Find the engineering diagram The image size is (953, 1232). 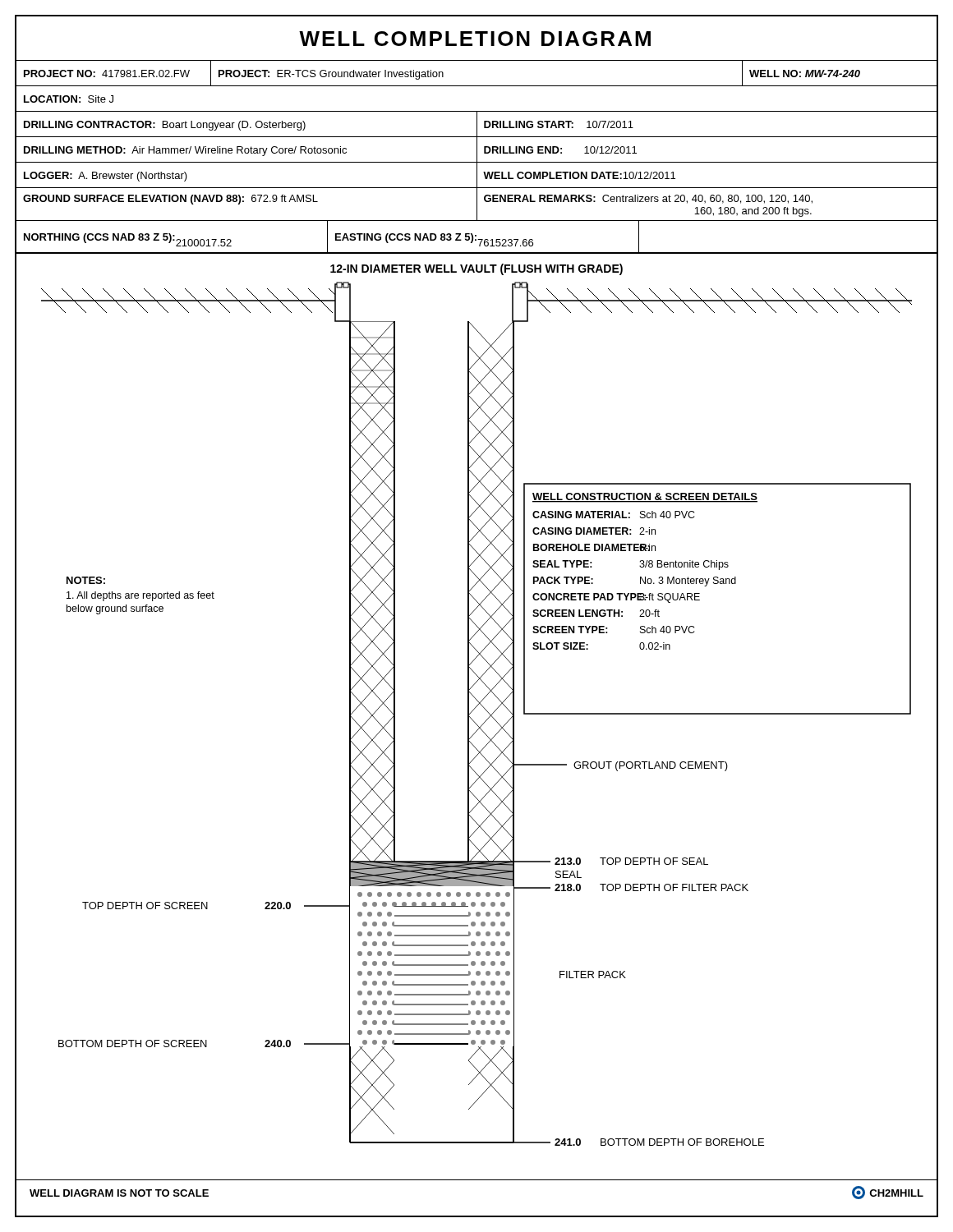[x=476, y=730]
